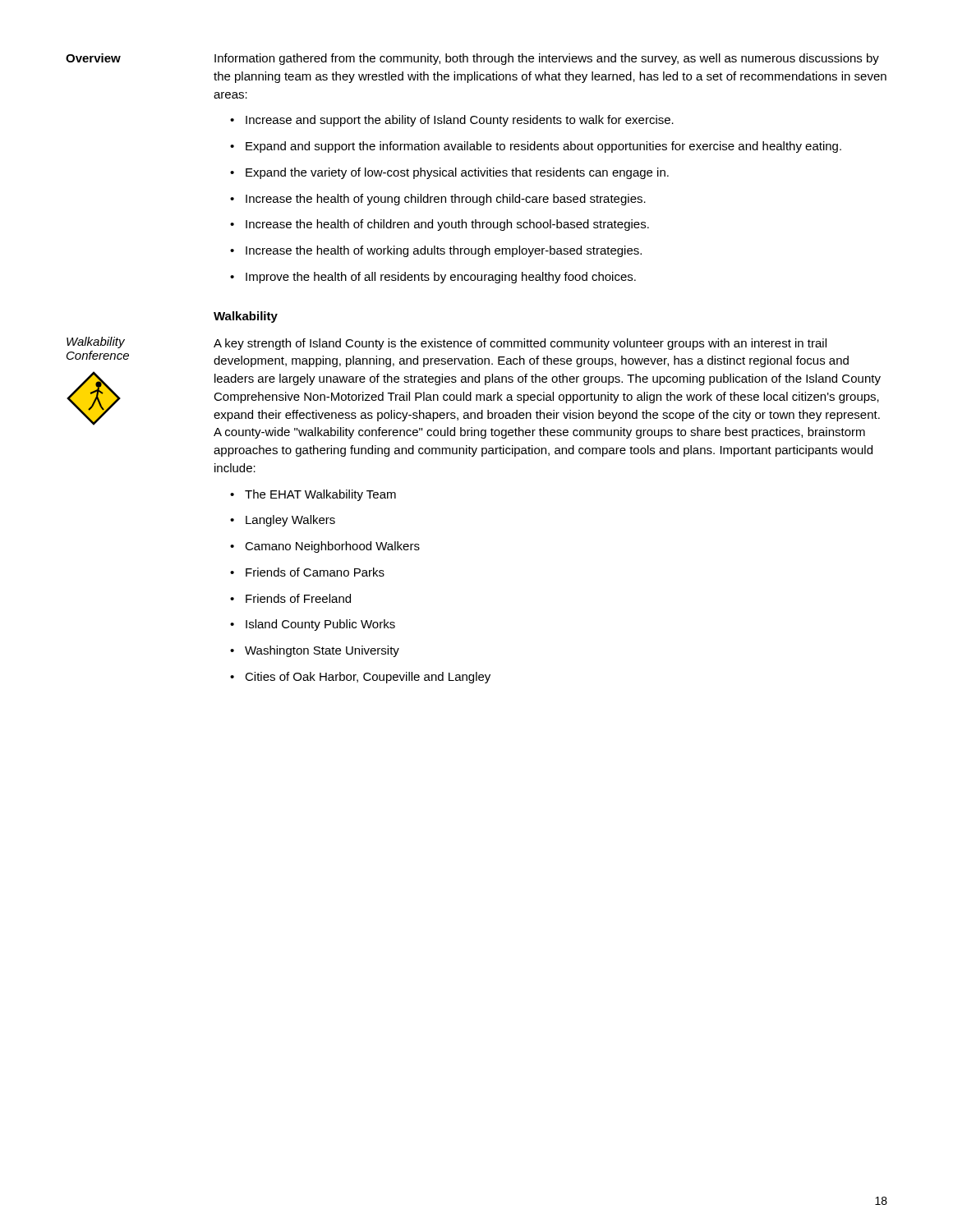The width and height of the screenshot is (953, 1232).
Task: Locate the block of text that opens with "Increase and support the"
Action: [460, 120]
